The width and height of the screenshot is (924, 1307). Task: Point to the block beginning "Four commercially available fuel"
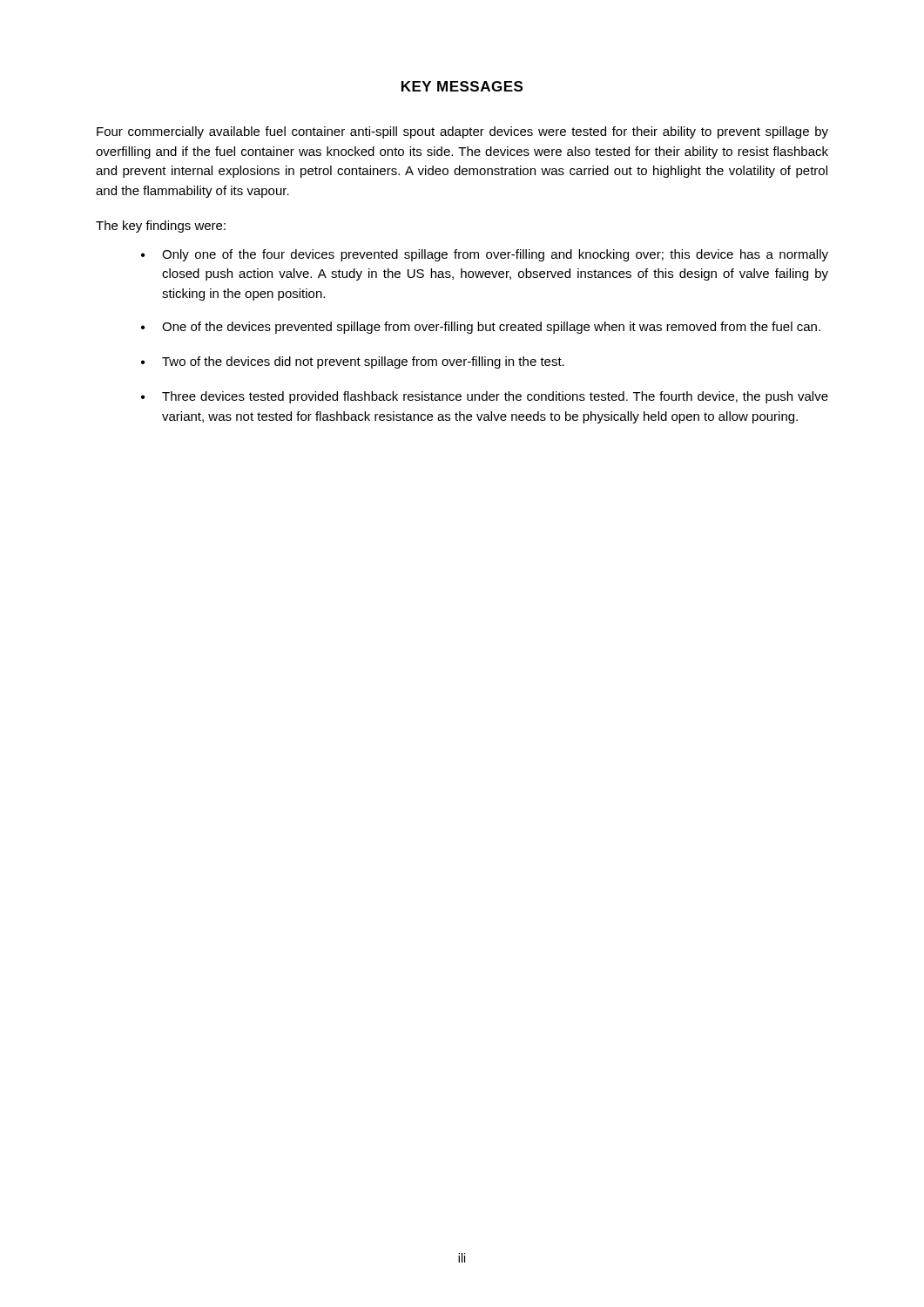(x=462, y=161)
